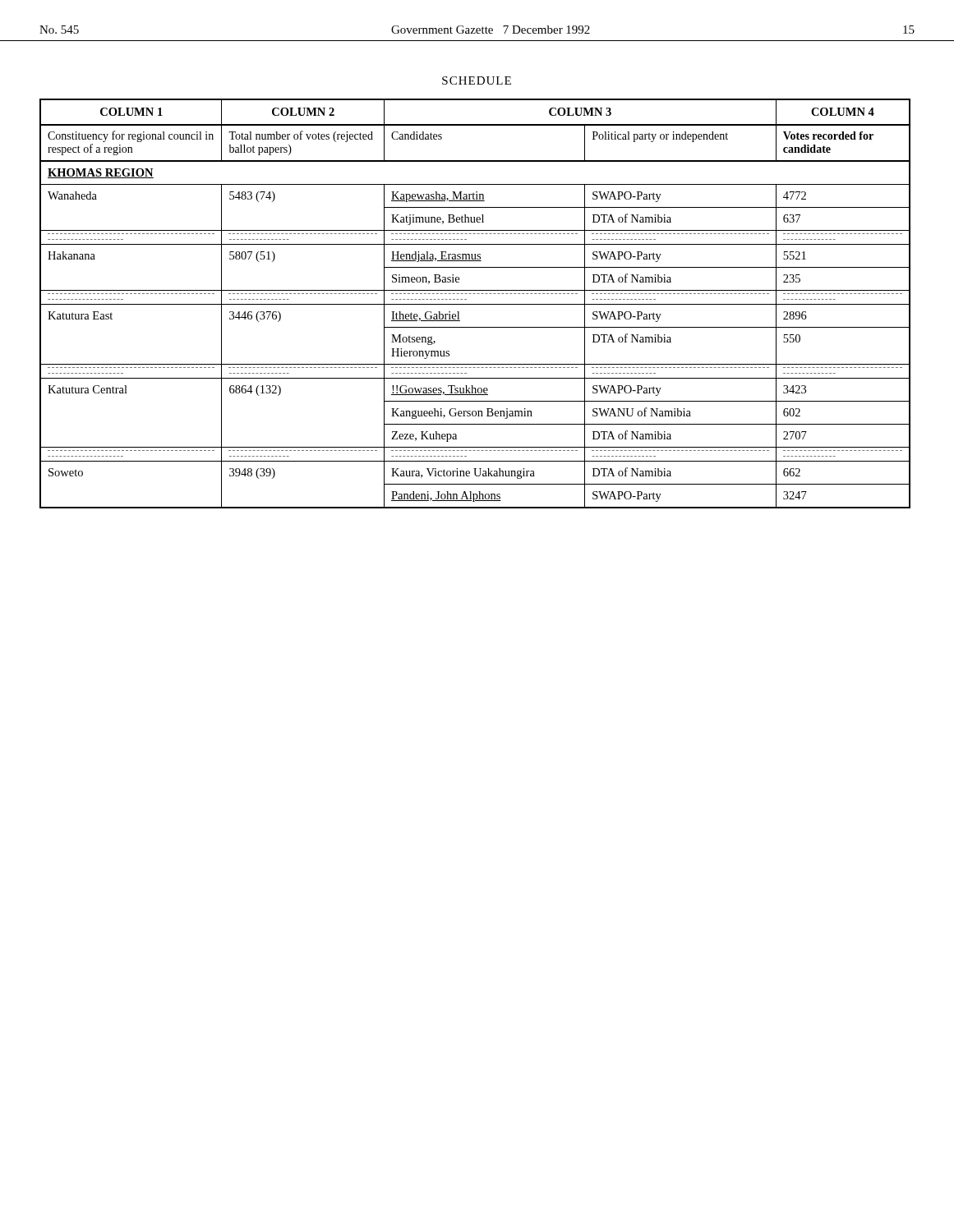Locate the table
This screenshot has width=954, height=1232.
pos(475,304)
